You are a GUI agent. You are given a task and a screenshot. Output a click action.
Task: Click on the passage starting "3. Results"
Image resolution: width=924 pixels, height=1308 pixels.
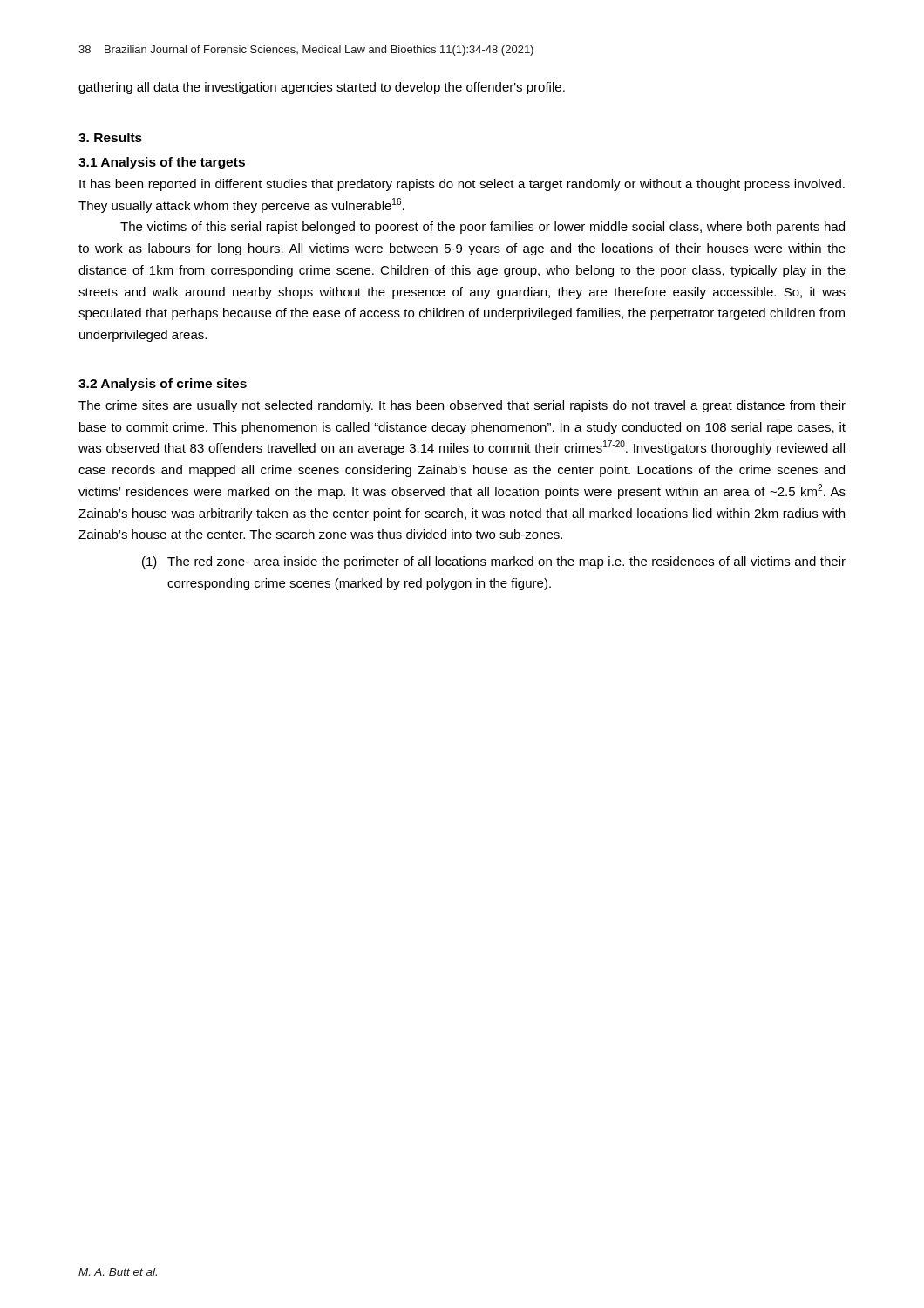tap(110, 137)
